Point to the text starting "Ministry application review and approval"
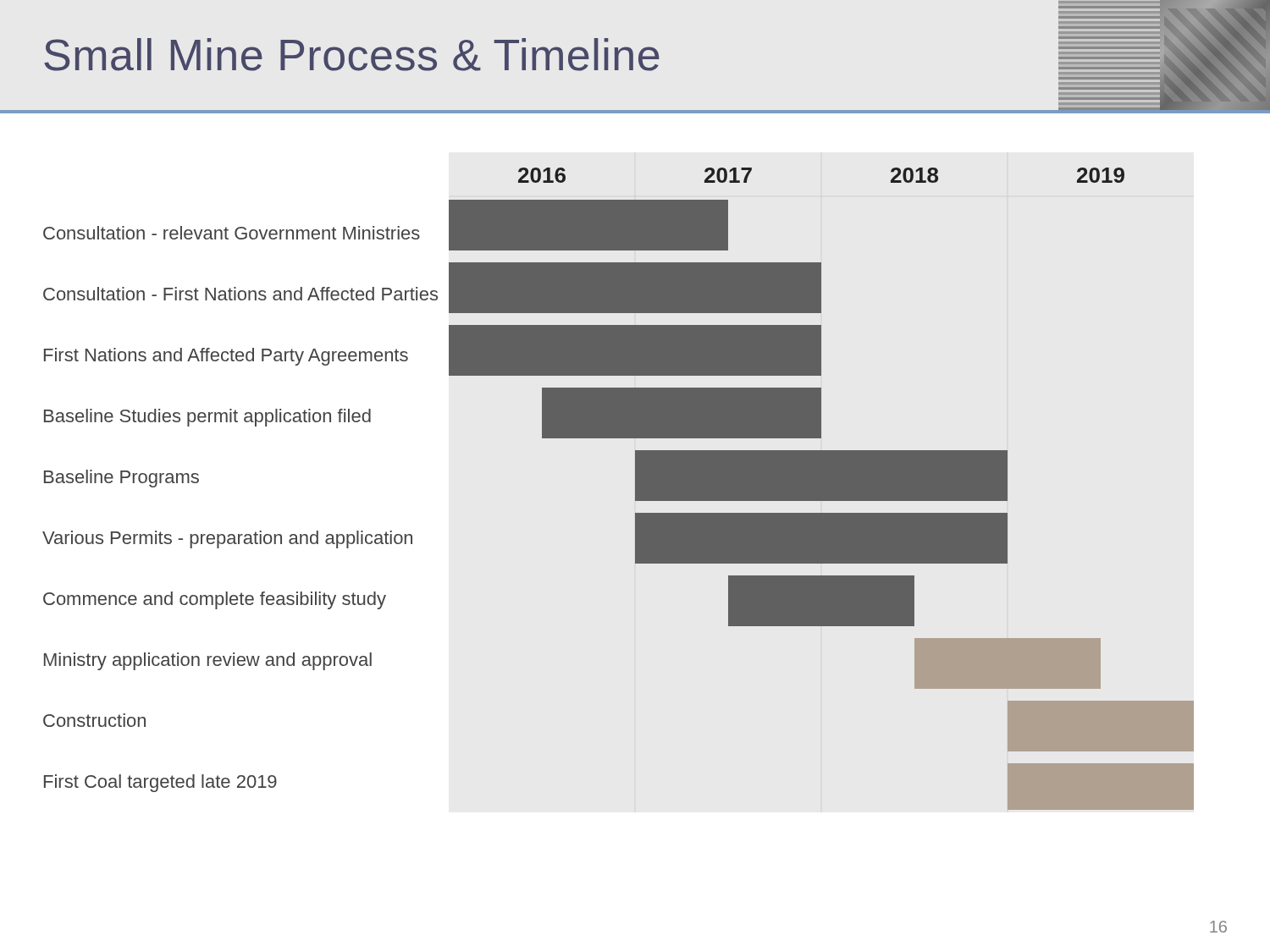Image resolution: width=1270 pixels, height=952 pixels. click(x=207, y=659)
